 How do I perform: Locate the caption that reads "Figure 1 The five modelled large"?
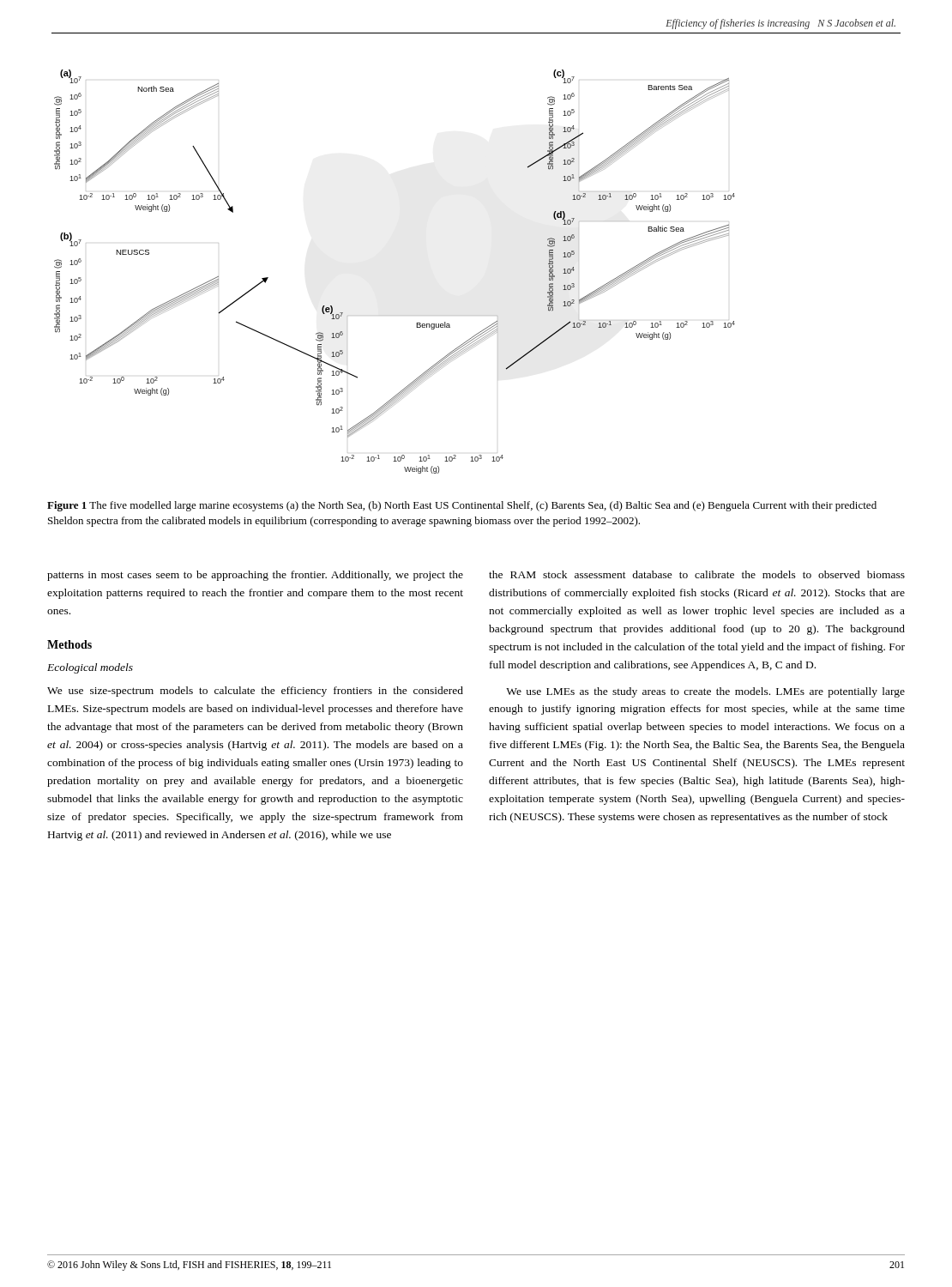click(x=476, y=513)
